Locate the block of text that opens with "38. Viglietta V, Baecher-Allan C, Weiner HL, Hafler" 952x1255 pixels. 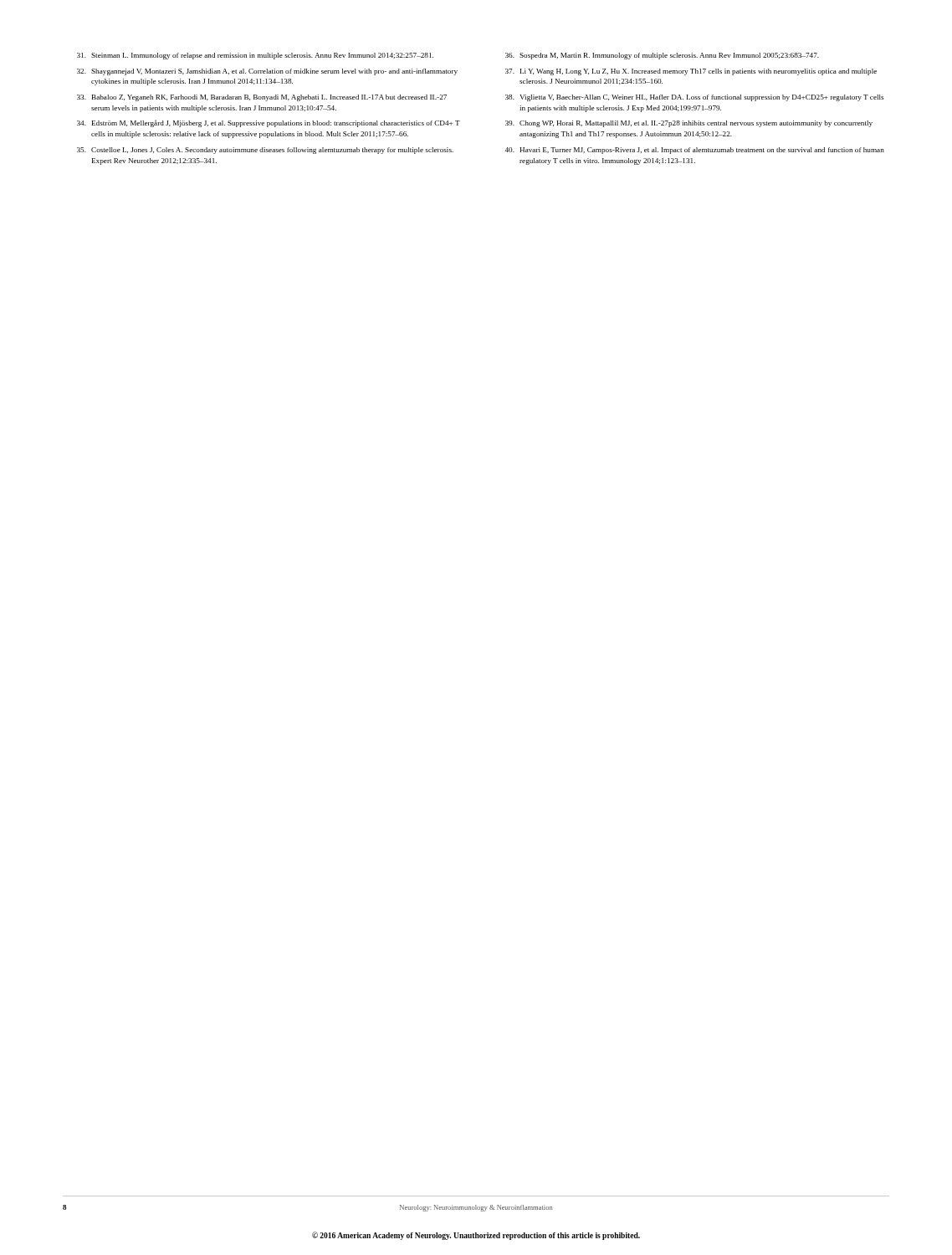click(690, 103)
